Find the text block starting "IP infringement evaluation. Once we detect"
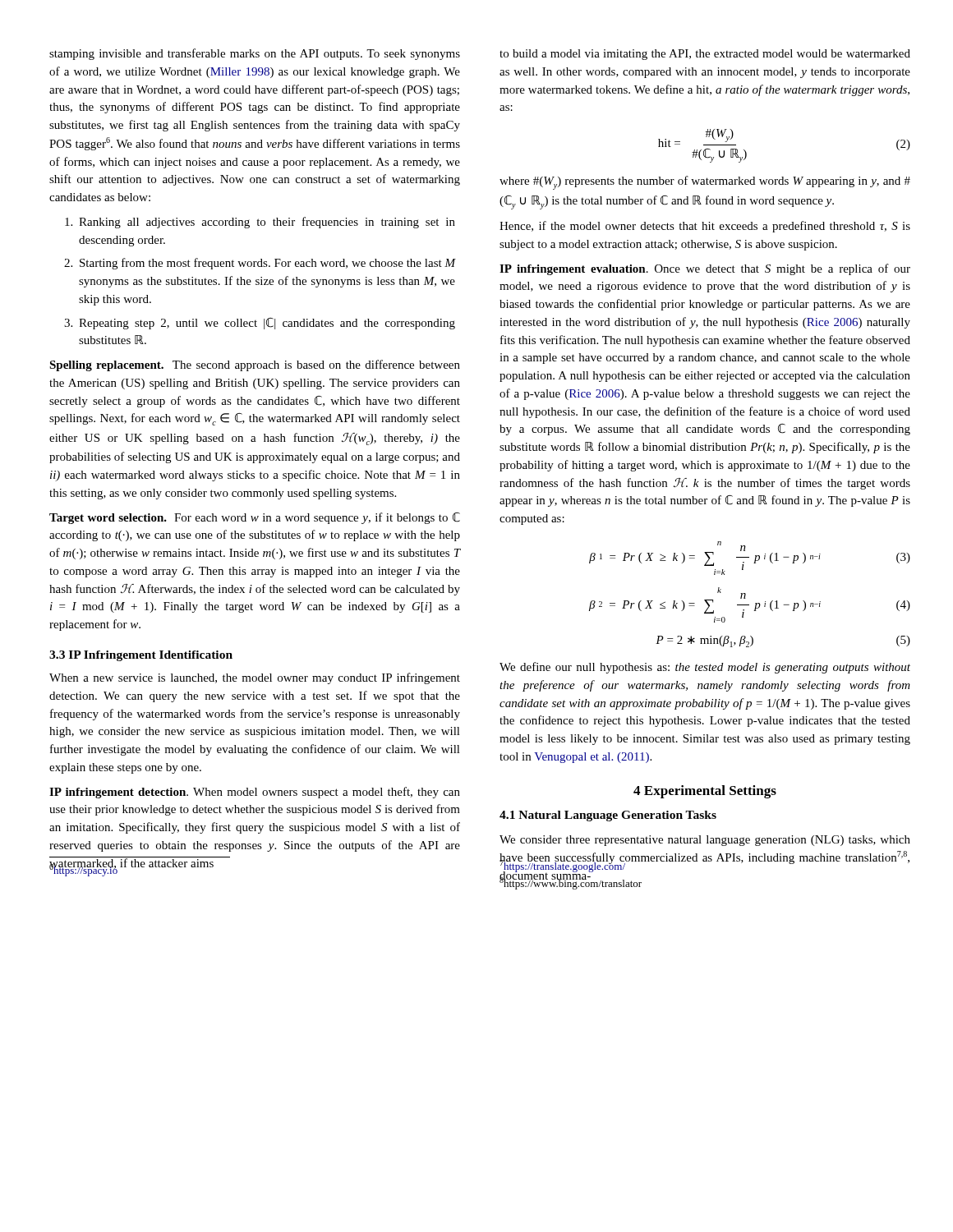Image resolution: width=953 pixels, height=1232 pixels. click(705, 394)
